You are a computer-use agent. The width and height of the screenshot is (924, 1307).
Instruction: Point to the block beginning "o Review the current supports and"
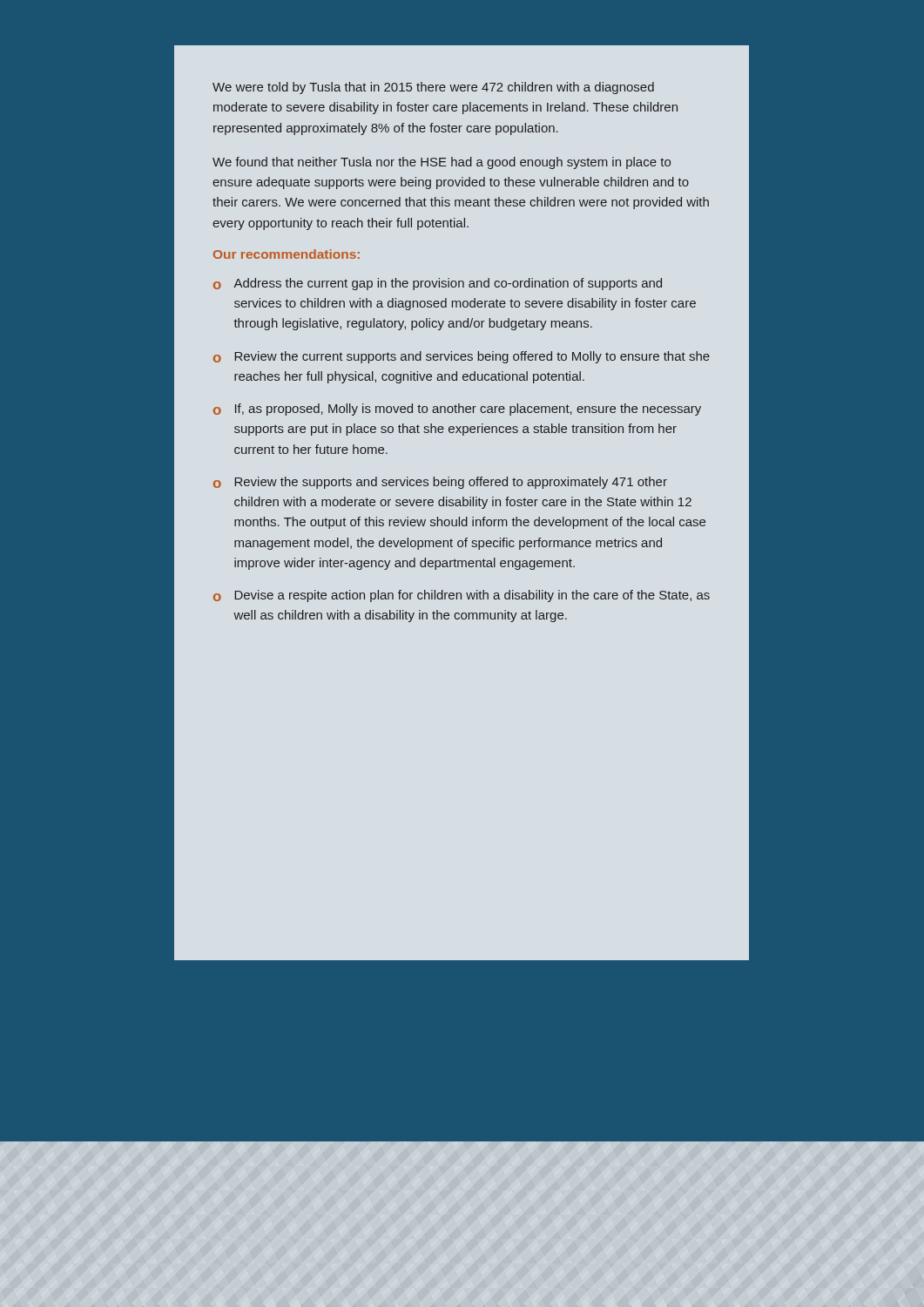click(462, 366)
